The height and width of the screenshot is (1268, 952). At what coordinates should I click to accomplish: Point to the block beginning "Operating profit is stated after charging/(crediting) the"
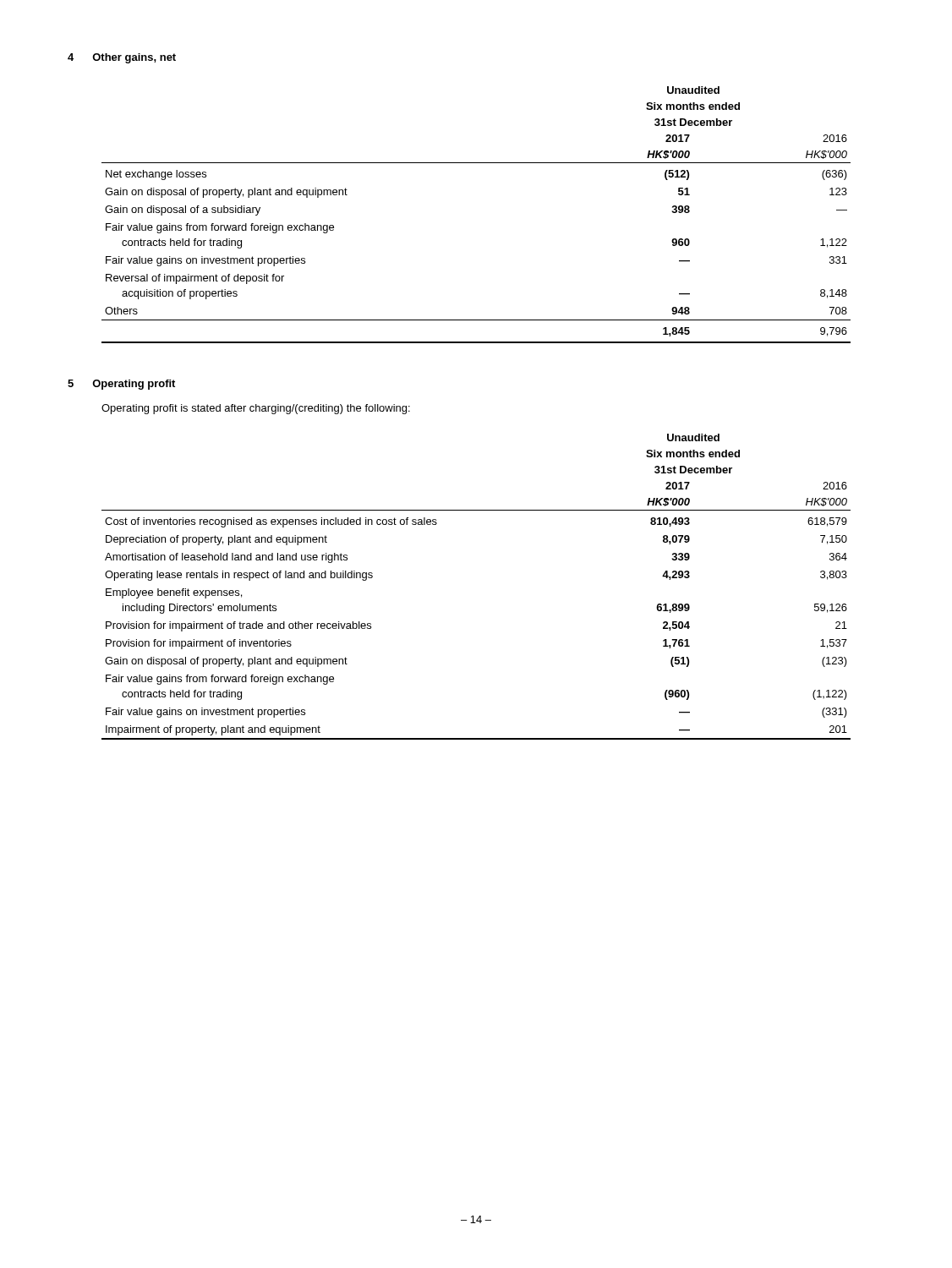pos(256,408)
